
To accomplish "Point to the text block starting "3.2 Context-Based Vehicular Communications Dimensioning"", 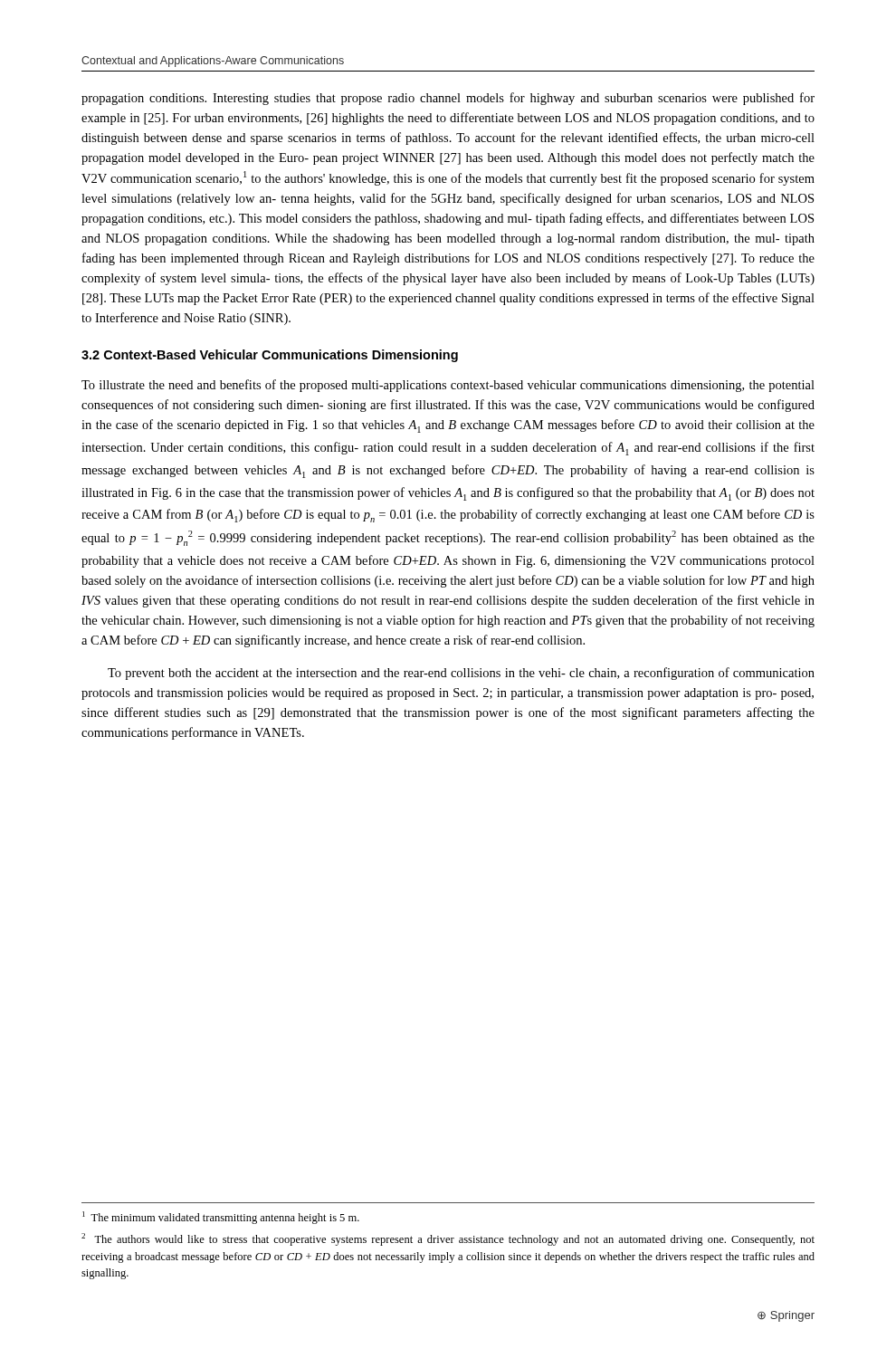I will coord(270,355).
